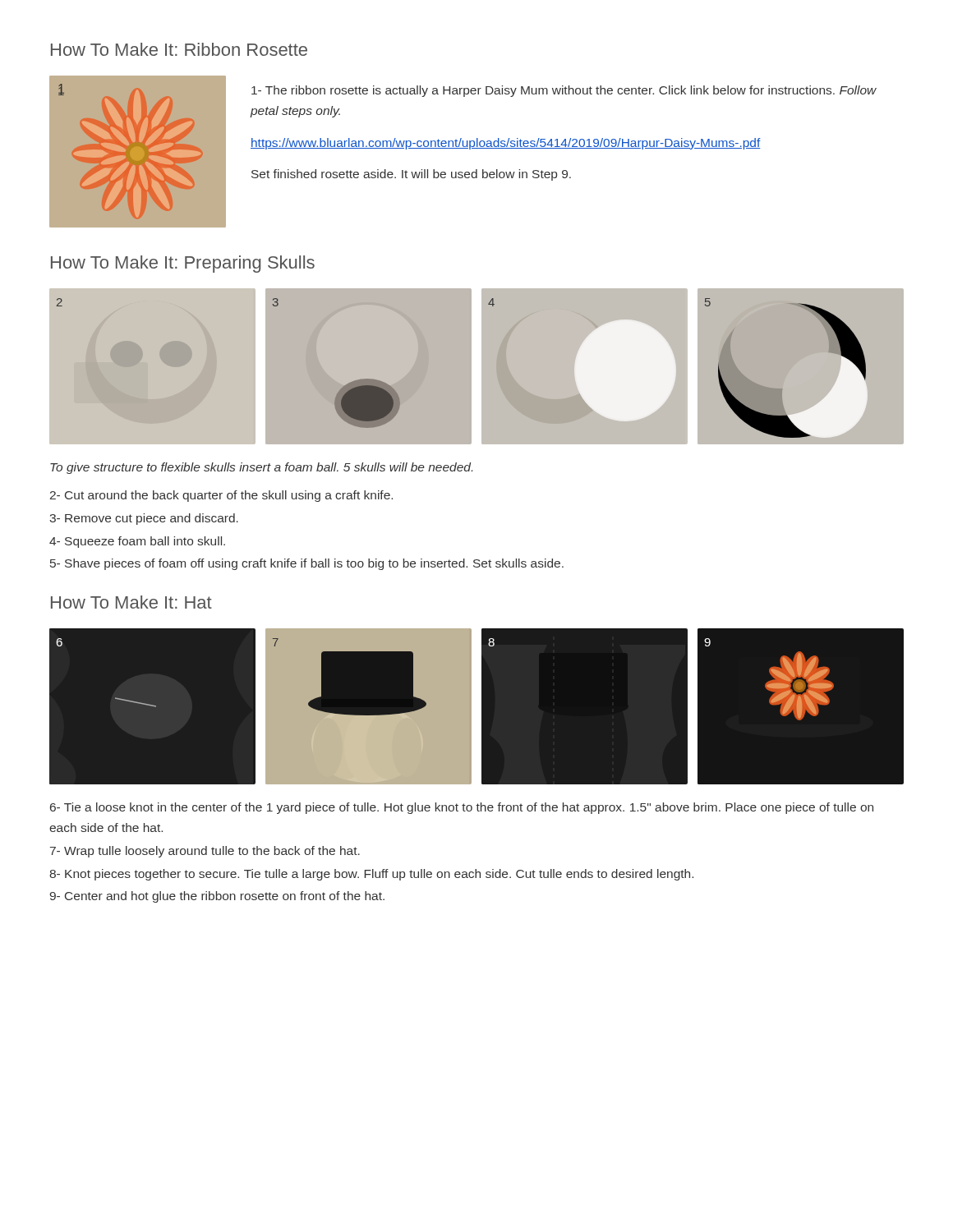
Task: Locate the list item that says "2- Cut around"
Action: tap(222, 495)
